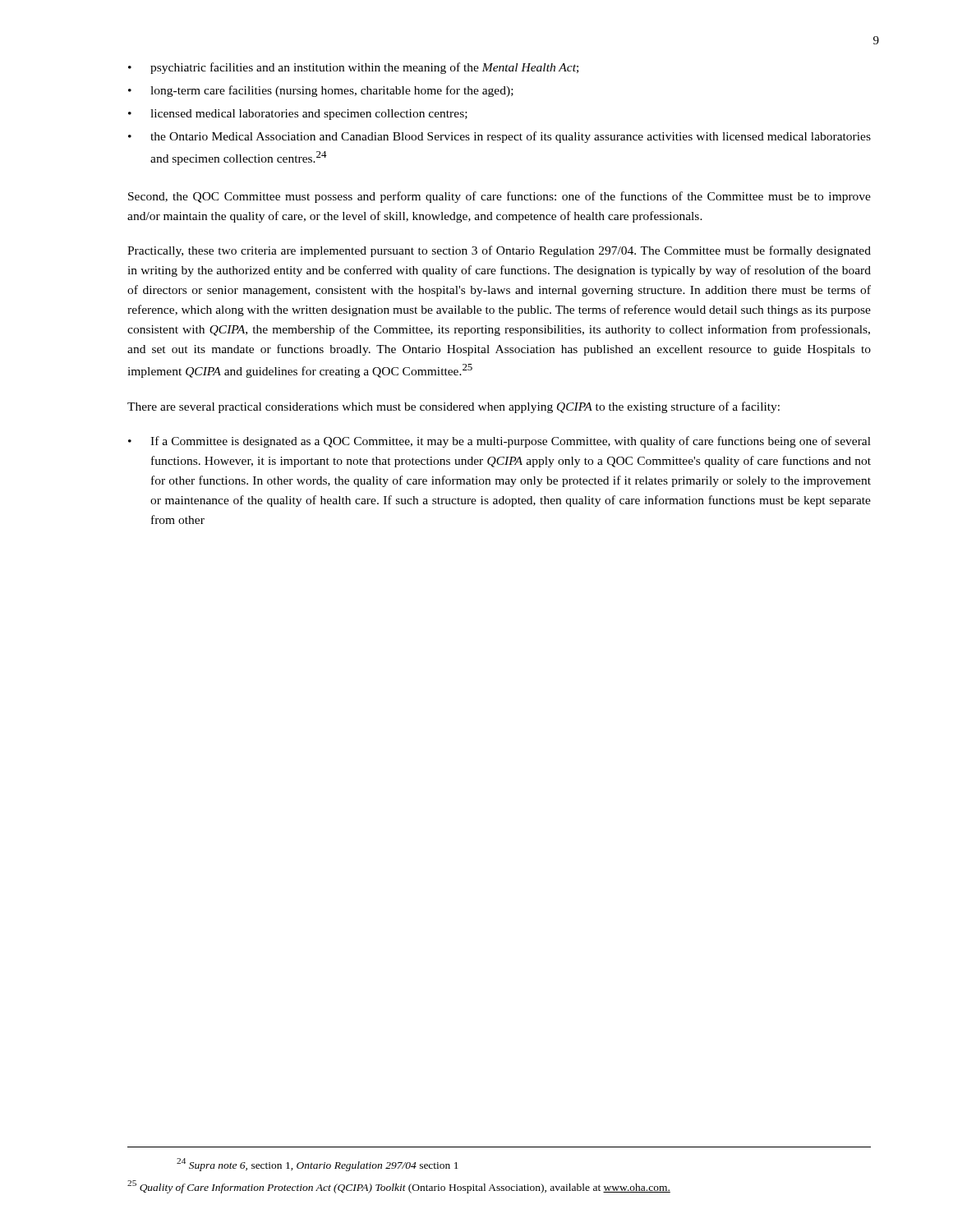Click the passage that begins "Second, the QOC"

coord(499,206)
